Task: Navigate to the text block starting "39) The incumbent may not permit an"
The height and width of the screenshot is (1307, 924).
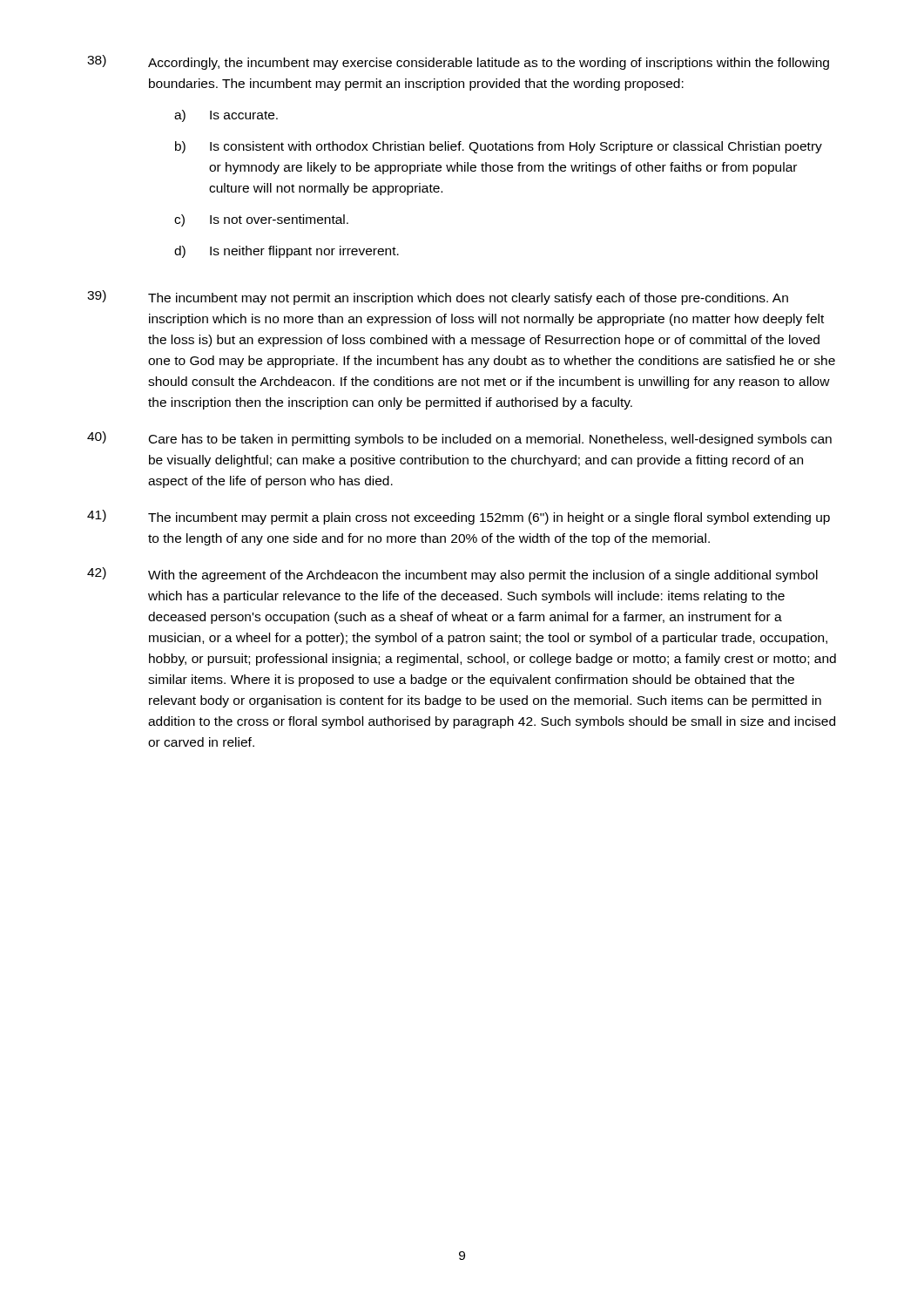Action: [462, 350]
